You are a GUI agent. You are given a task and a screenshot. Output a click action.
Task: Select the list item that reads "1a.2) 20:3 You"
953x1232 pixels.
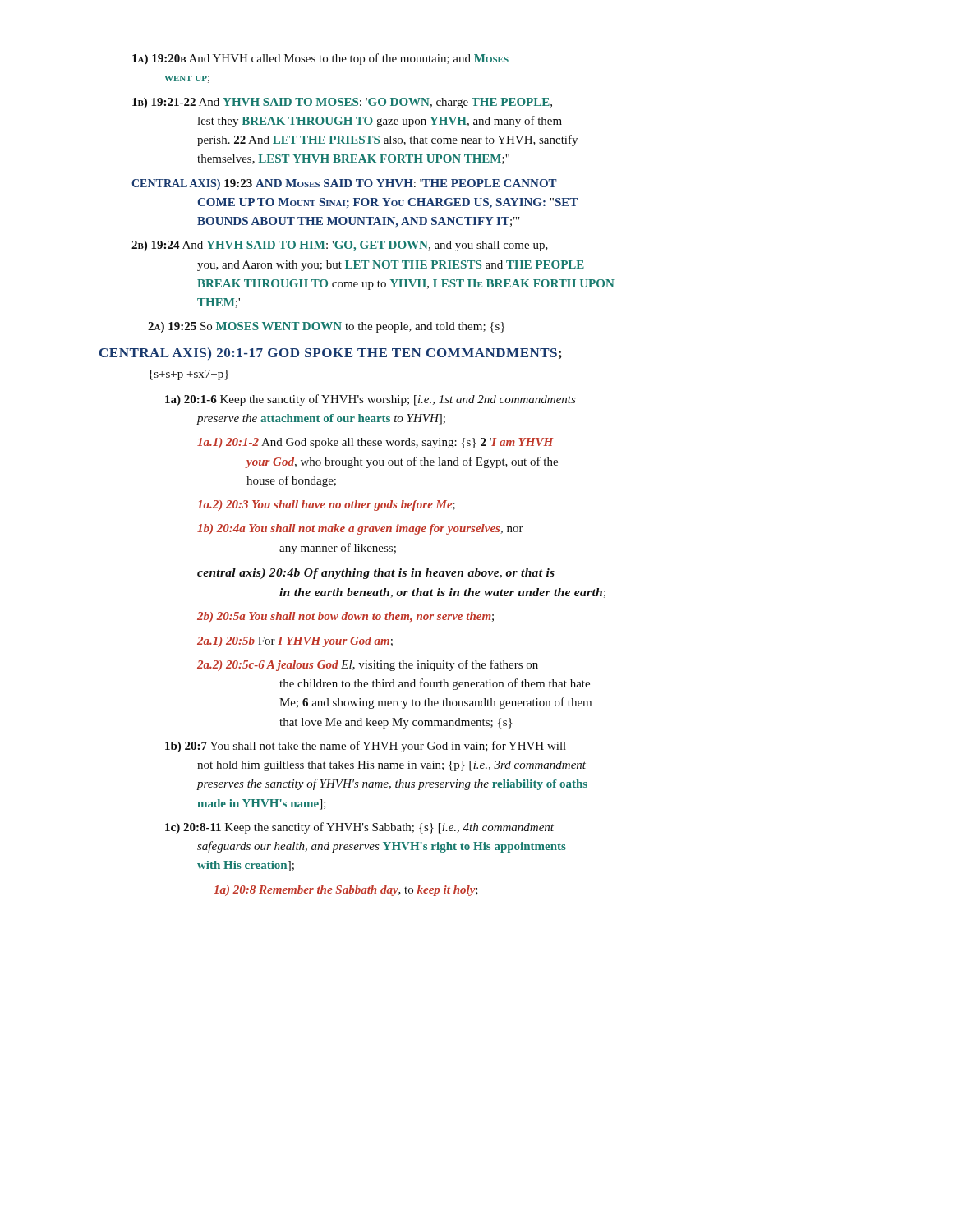click(x=326, y=504)
